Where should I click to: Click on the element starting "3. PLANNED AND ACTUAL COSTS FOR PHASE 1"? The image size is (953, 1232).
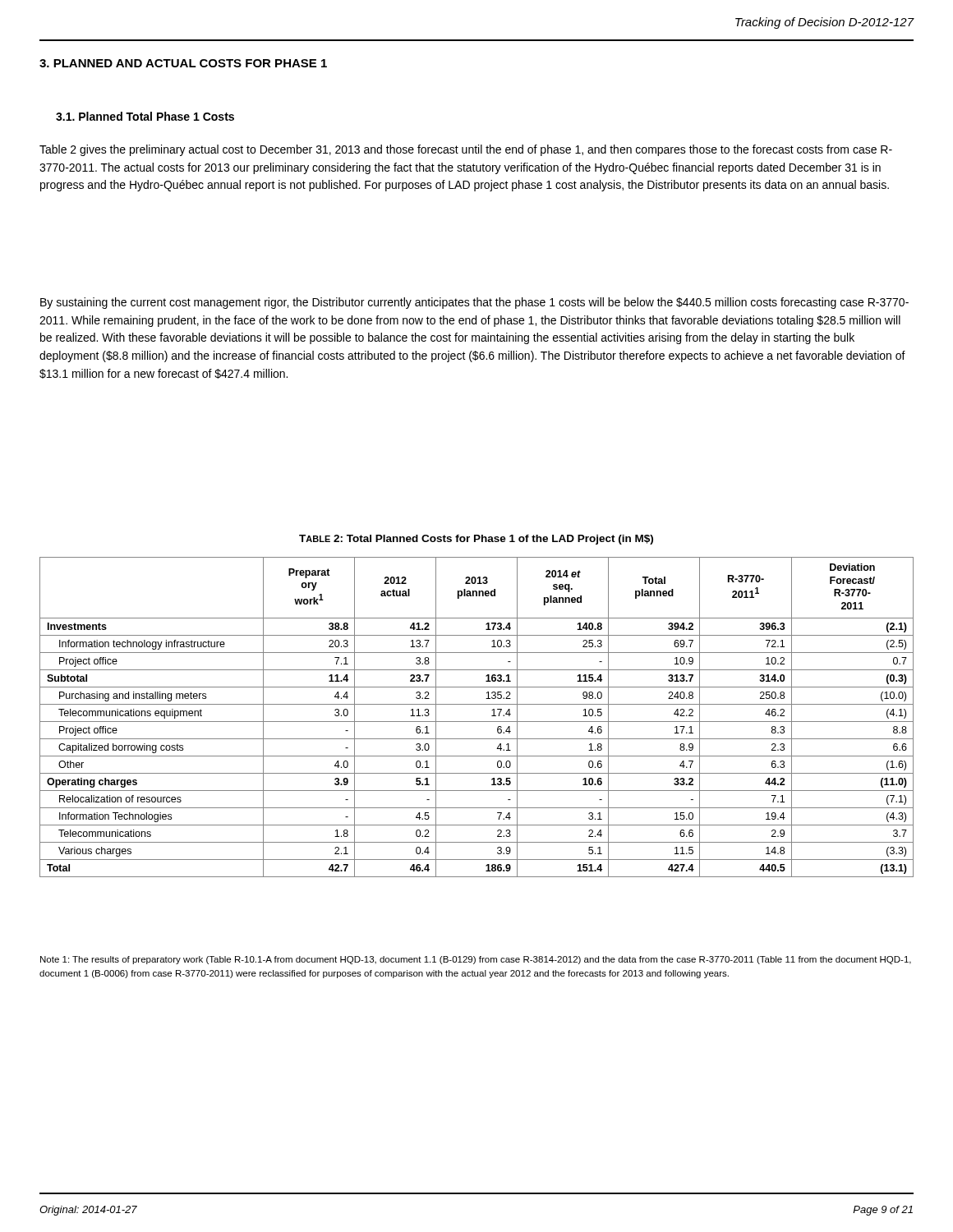(183, 63)
